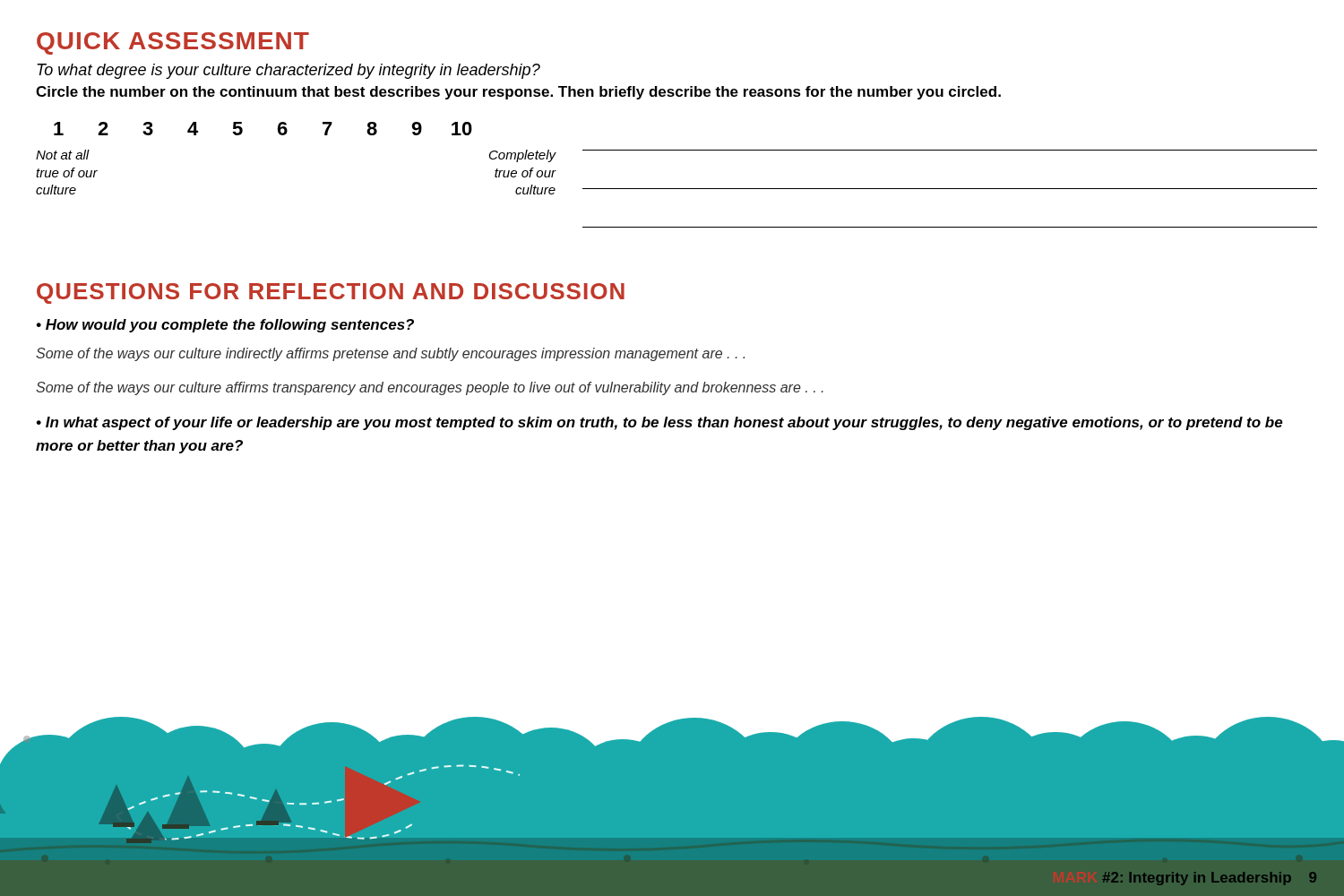Image resolution: width=1344 pixels, height=896 pixels.
Task: Find "• How would you complete the following sentences?" on this page
Action: pyautogui.click(x=225, y=325)
